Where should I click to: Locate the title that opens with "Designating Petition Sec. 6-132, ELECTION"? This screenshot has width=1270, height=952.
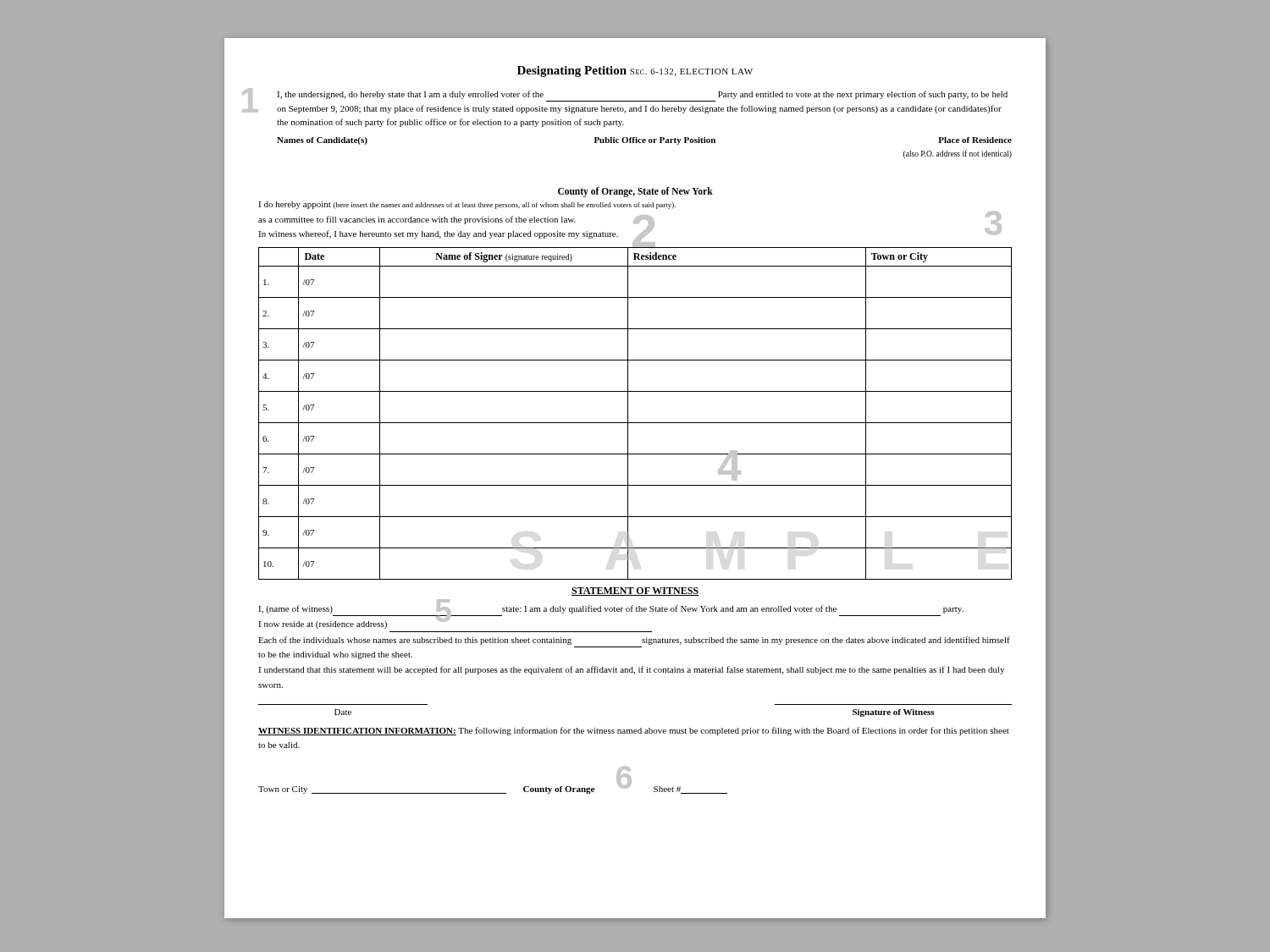tap(635, 70)
